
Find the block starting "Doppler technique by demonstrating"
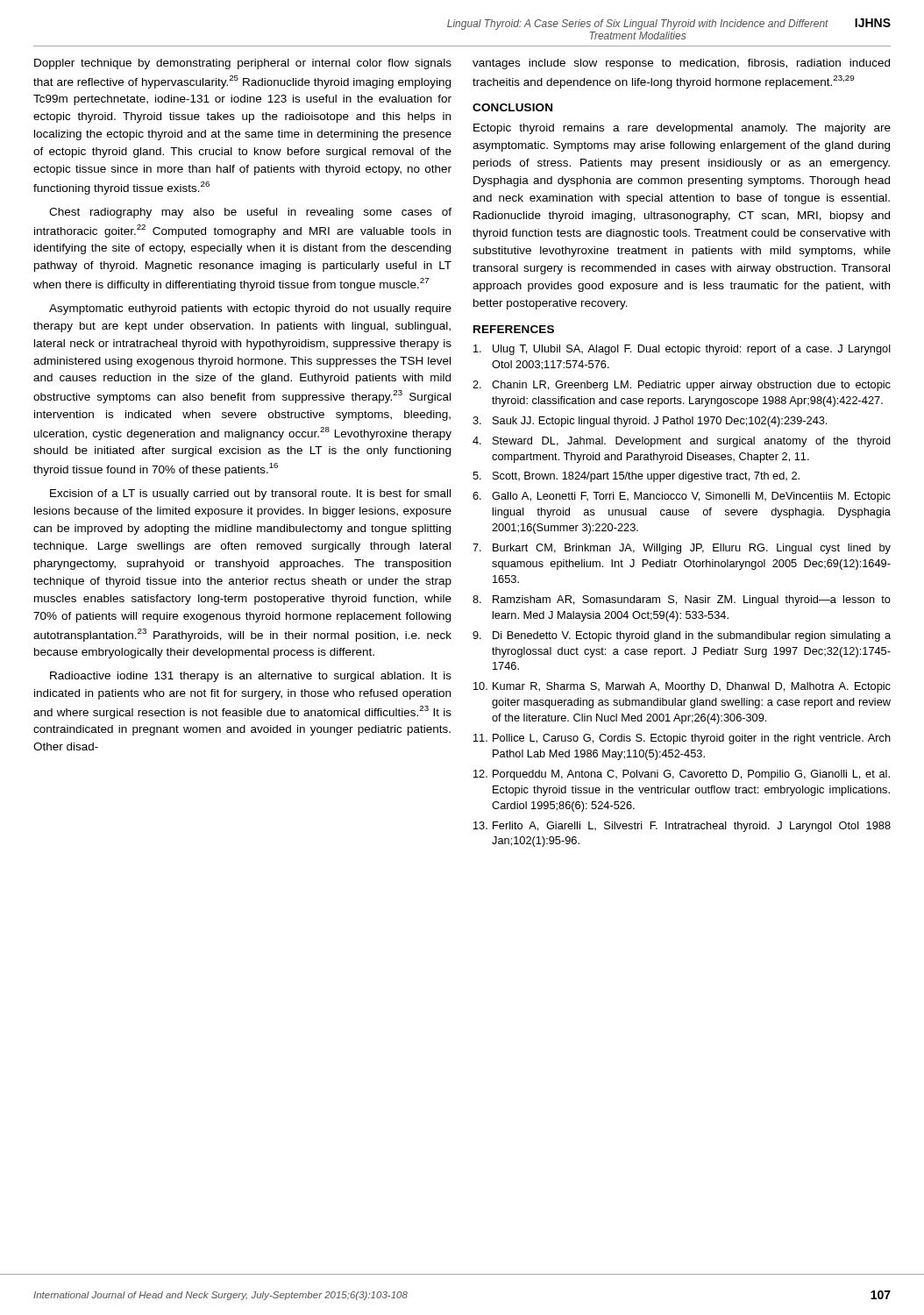pos(242,125)
